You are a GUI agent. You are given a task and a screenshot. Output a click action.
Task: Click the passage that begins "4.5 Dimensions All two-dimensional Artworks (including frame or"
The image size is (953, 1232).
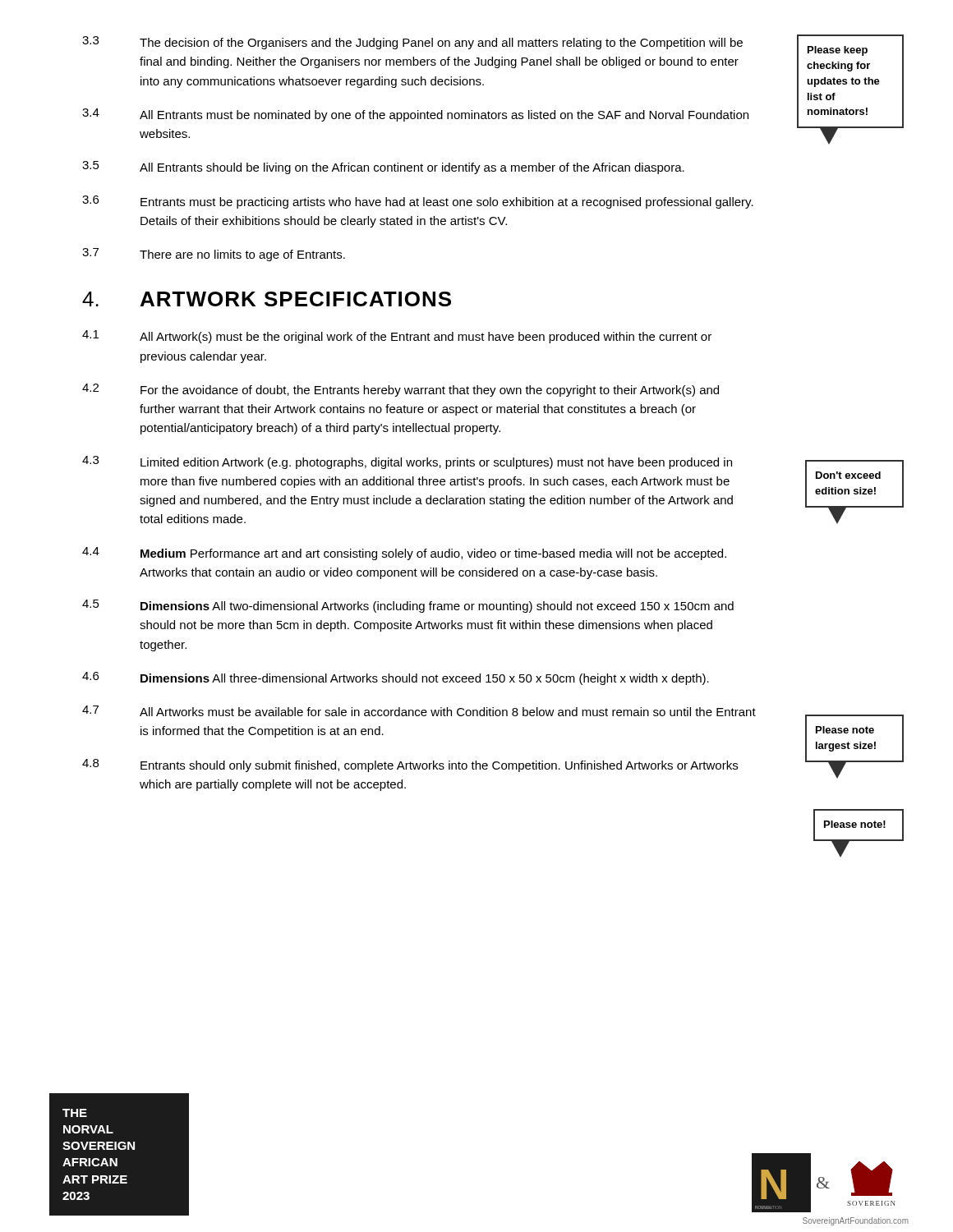coord(419,625)
